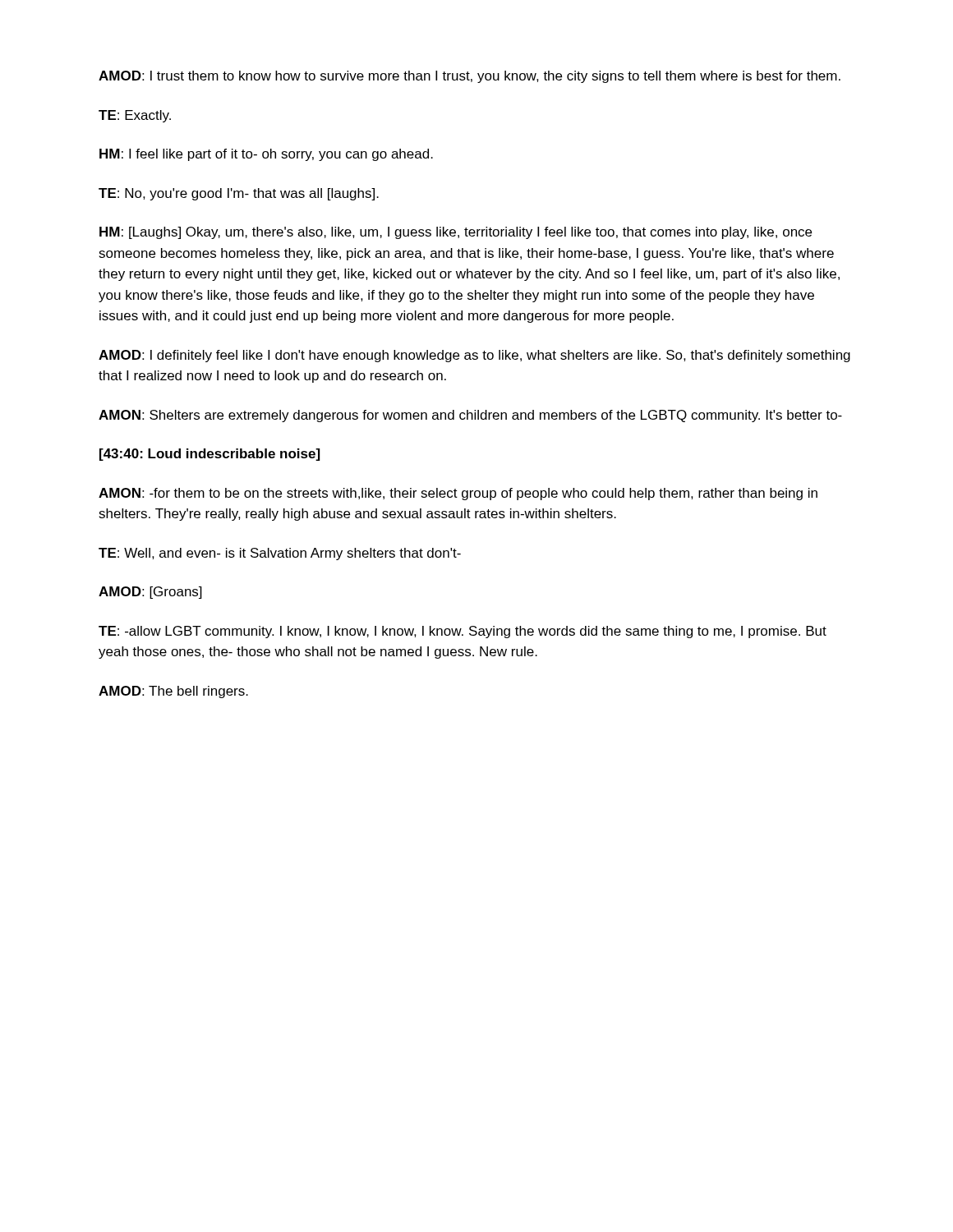Viewport: 953px width, 1232px height.
Task: Locate the block starting "AMOD: I trust"
Action: (x=470, y=76)
